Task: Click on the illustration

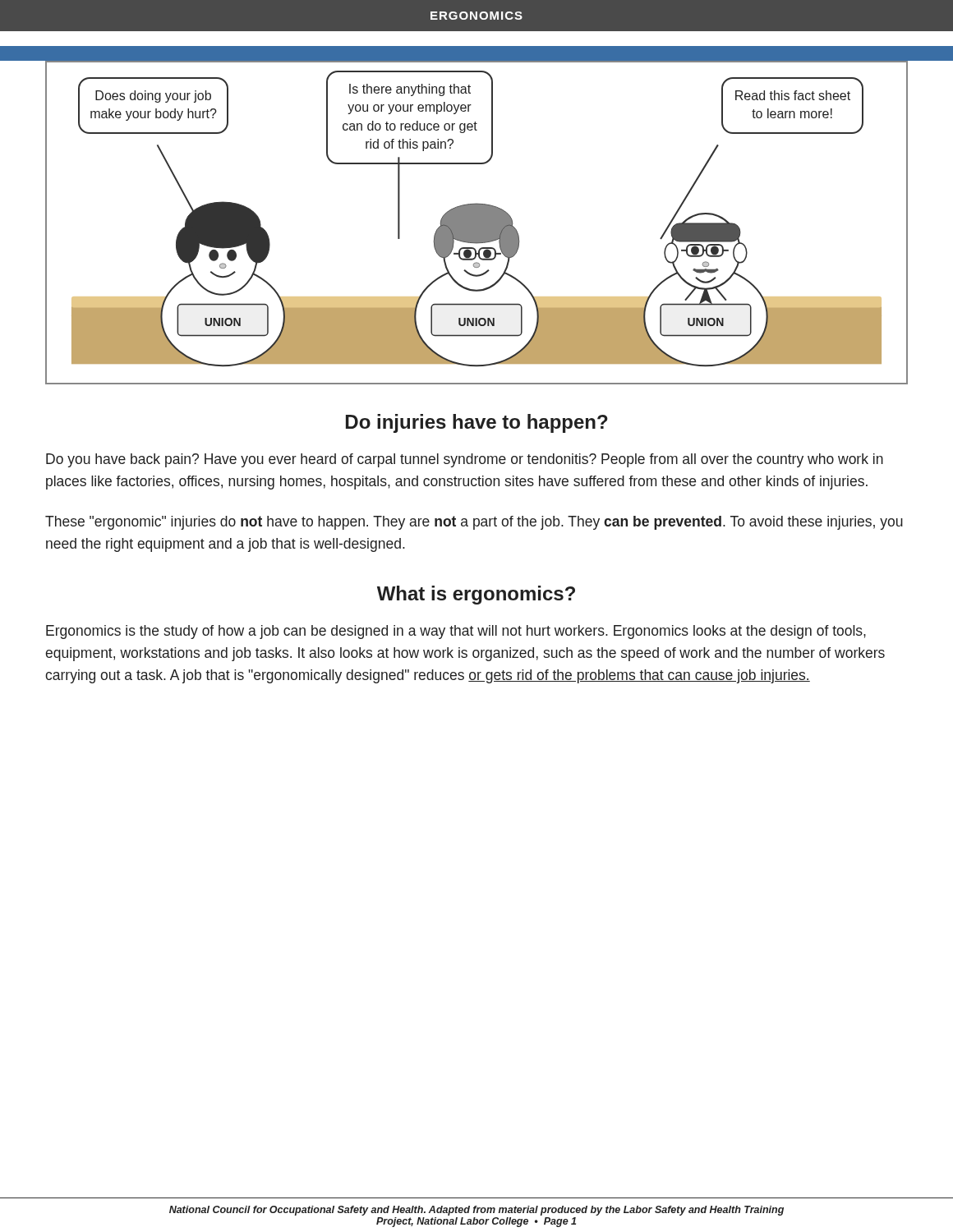Action: (476, 223)
